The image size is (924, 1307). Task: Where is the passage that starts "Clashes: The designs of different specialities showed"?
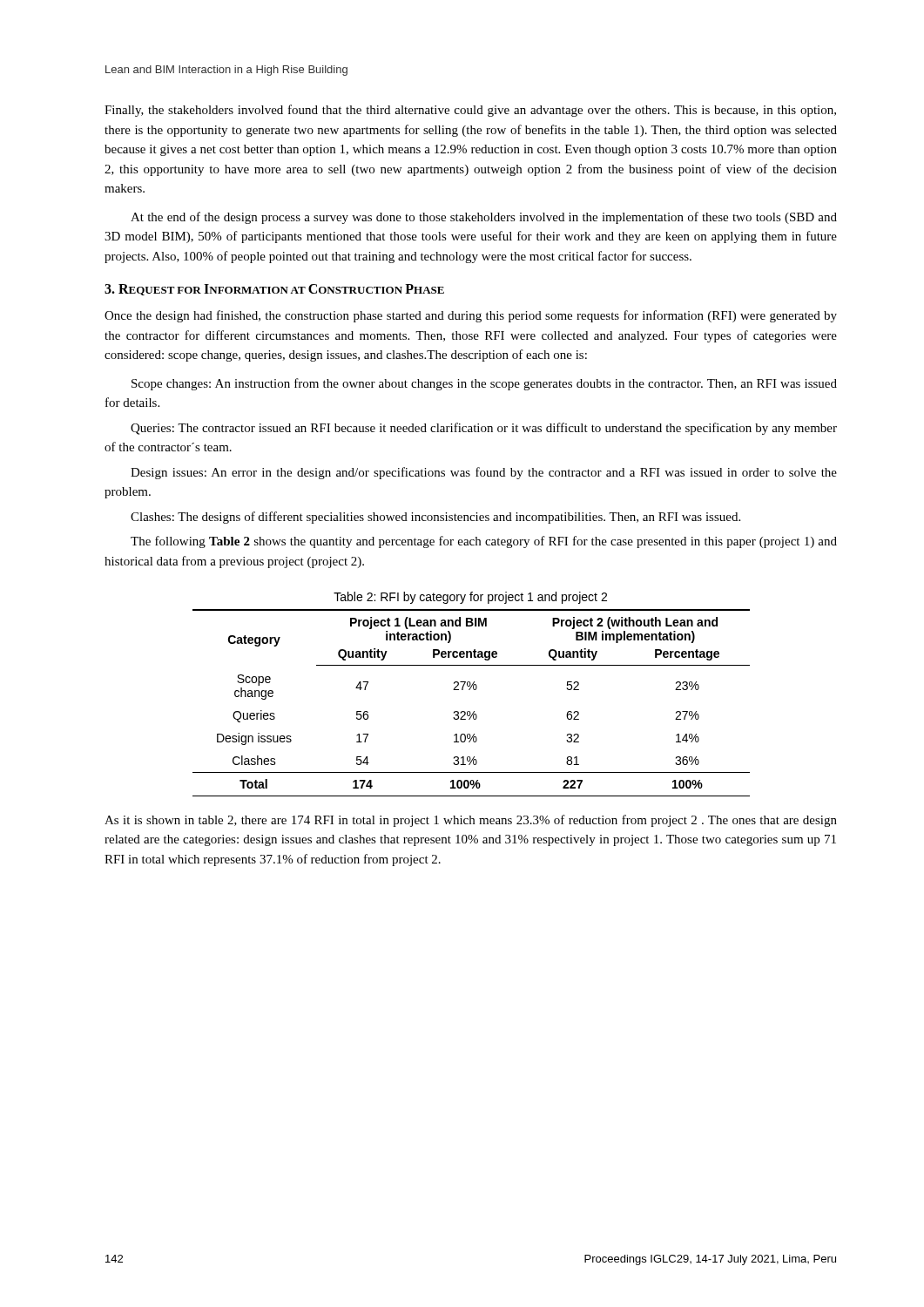pos(471,517)
